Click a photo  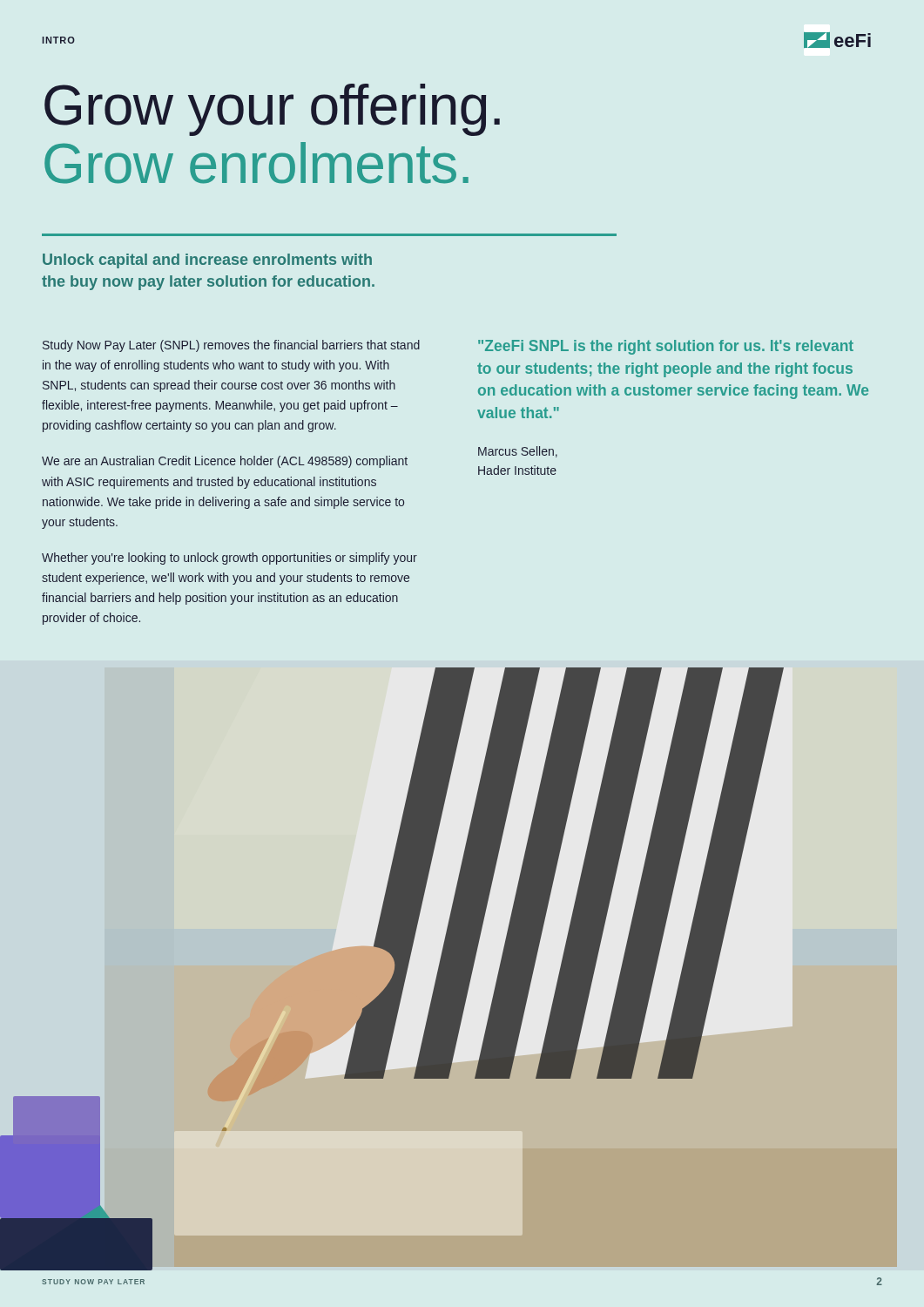pos(462,965)
